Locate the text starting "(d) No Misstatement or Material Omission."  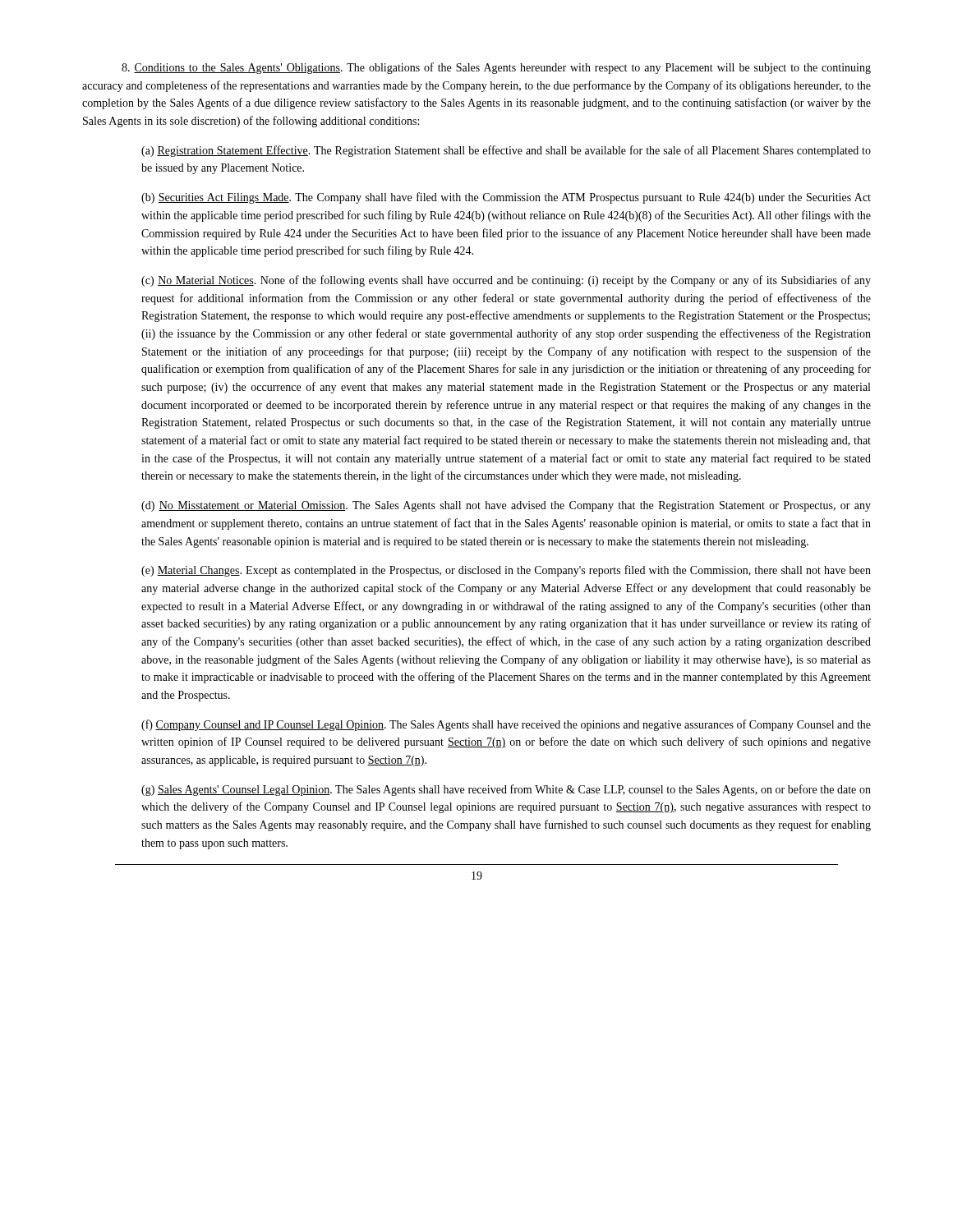pos(506,523)
